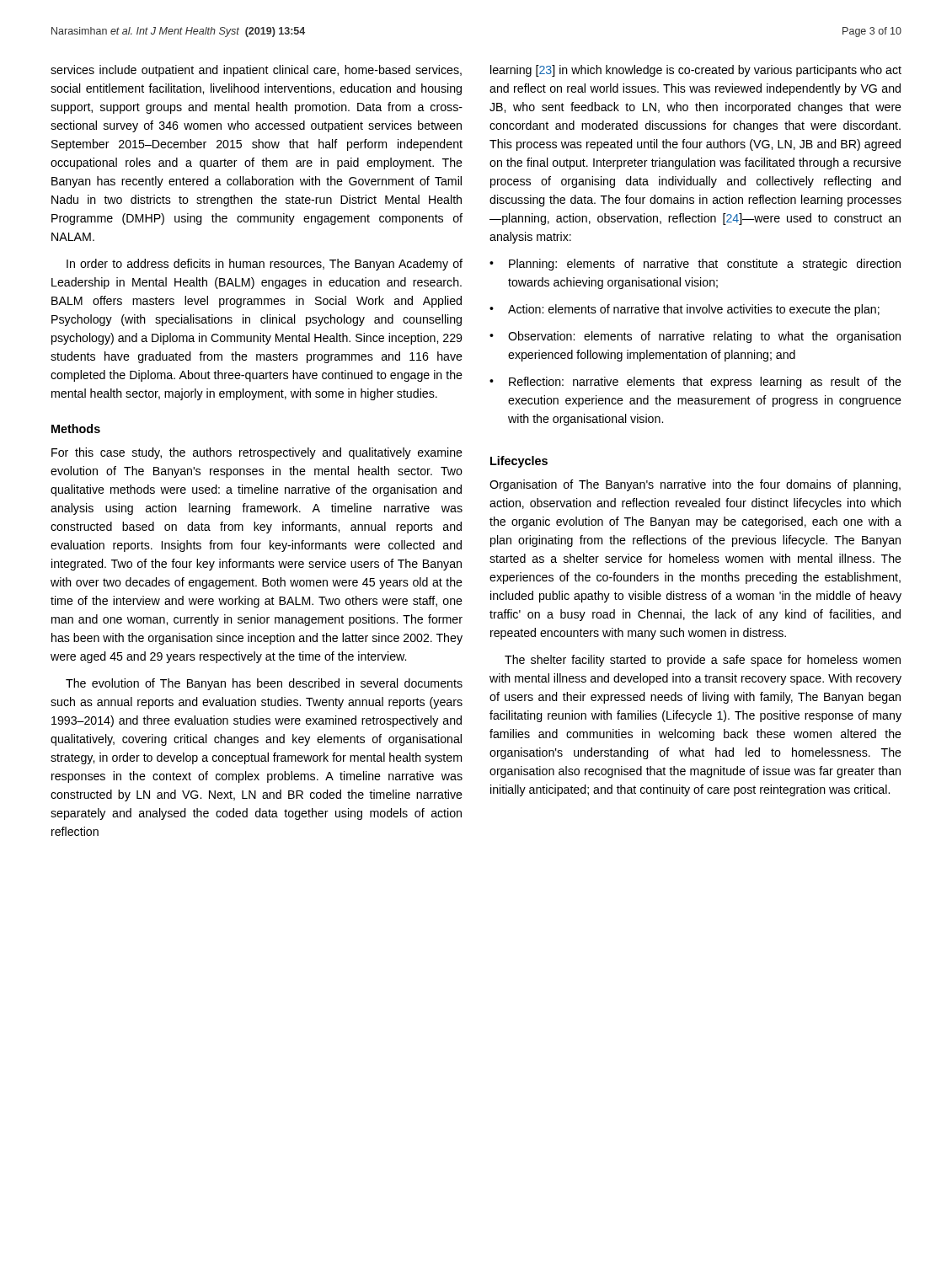Select the list item that reads "• Action: elements of narrative that"

[695, 309]
